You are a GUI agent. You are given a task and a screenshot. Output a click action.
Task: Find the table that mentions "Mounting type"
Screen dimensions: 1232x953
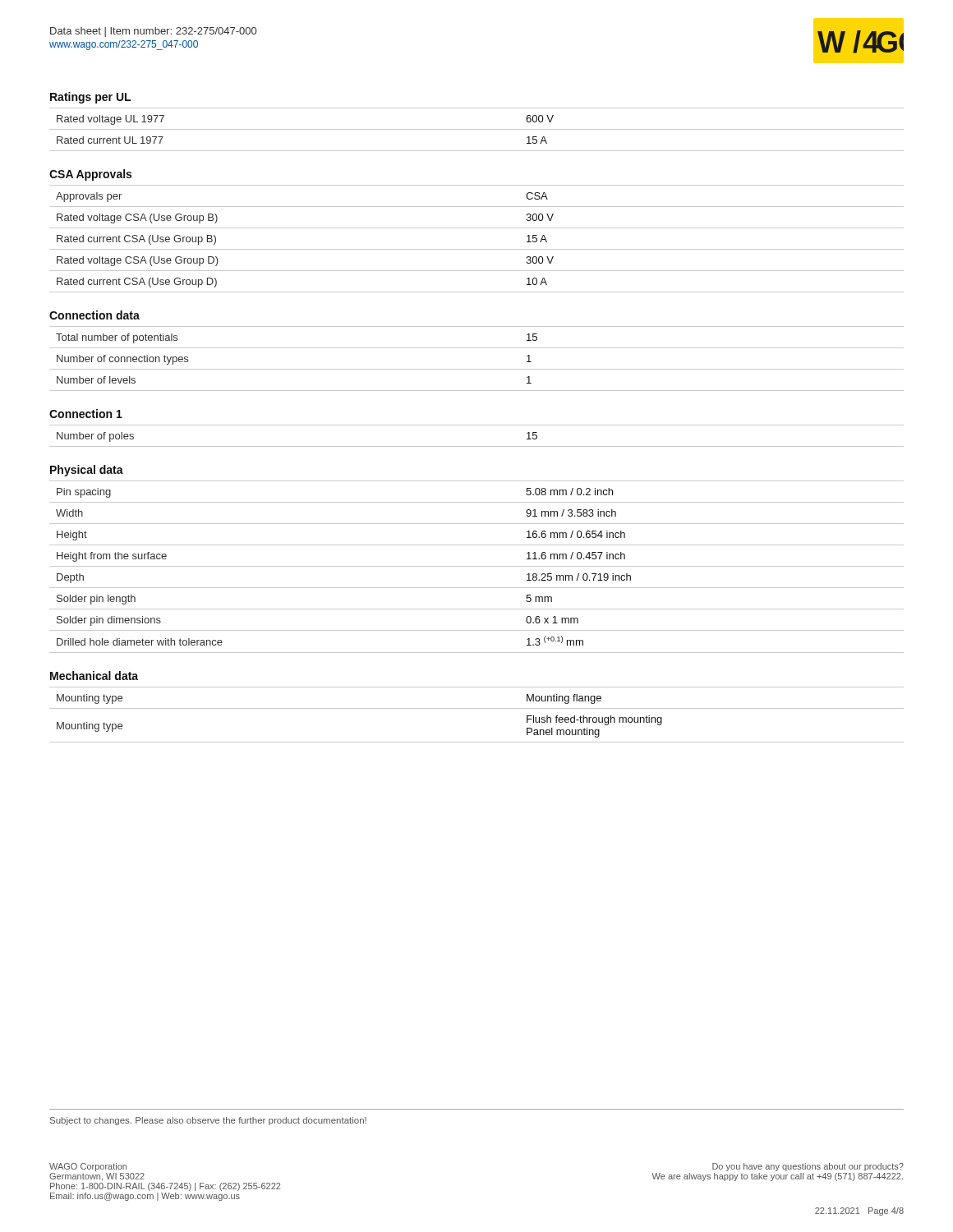pos(476,715)
